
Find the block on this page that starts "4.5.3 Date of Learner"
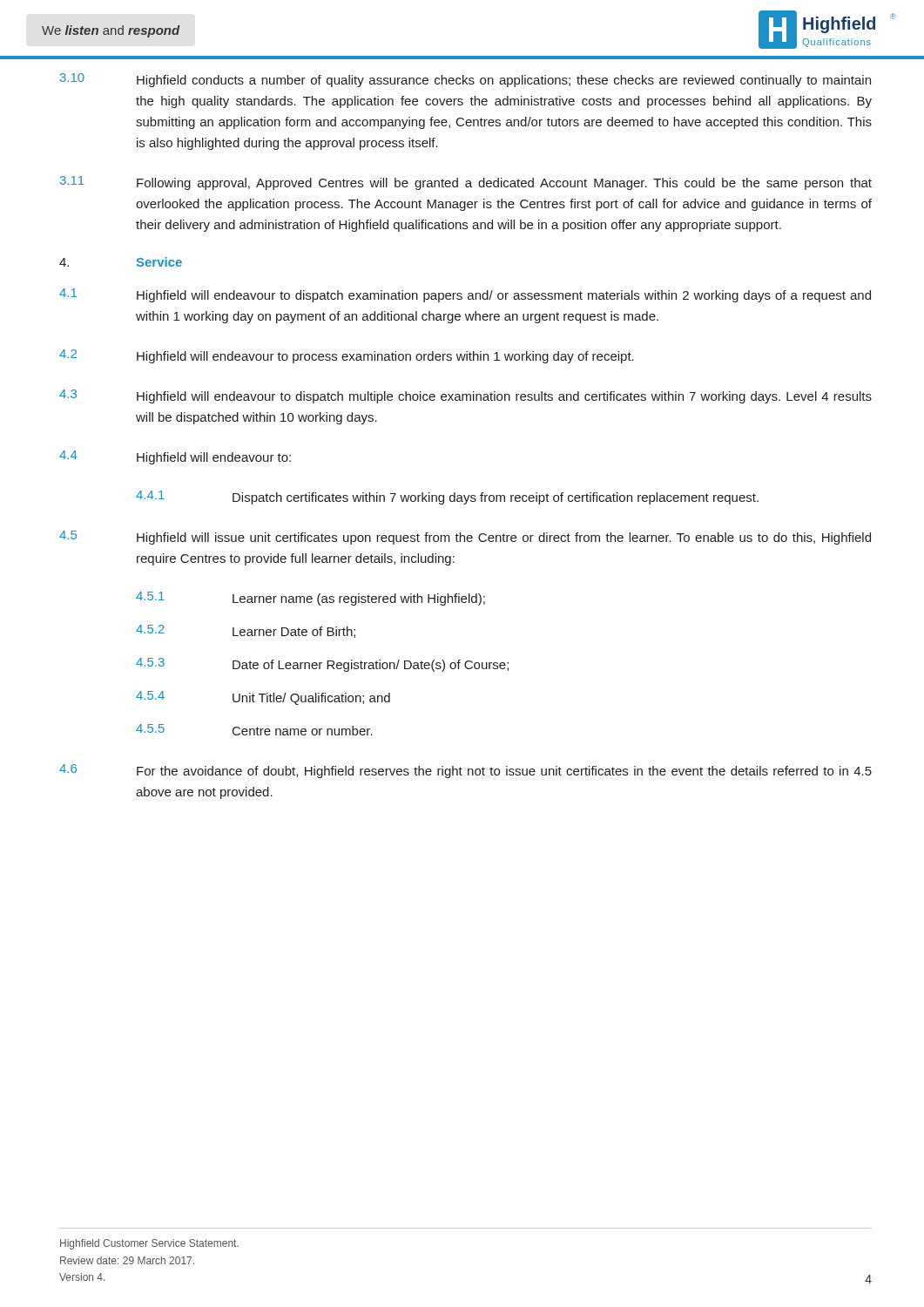coord(504,665)
